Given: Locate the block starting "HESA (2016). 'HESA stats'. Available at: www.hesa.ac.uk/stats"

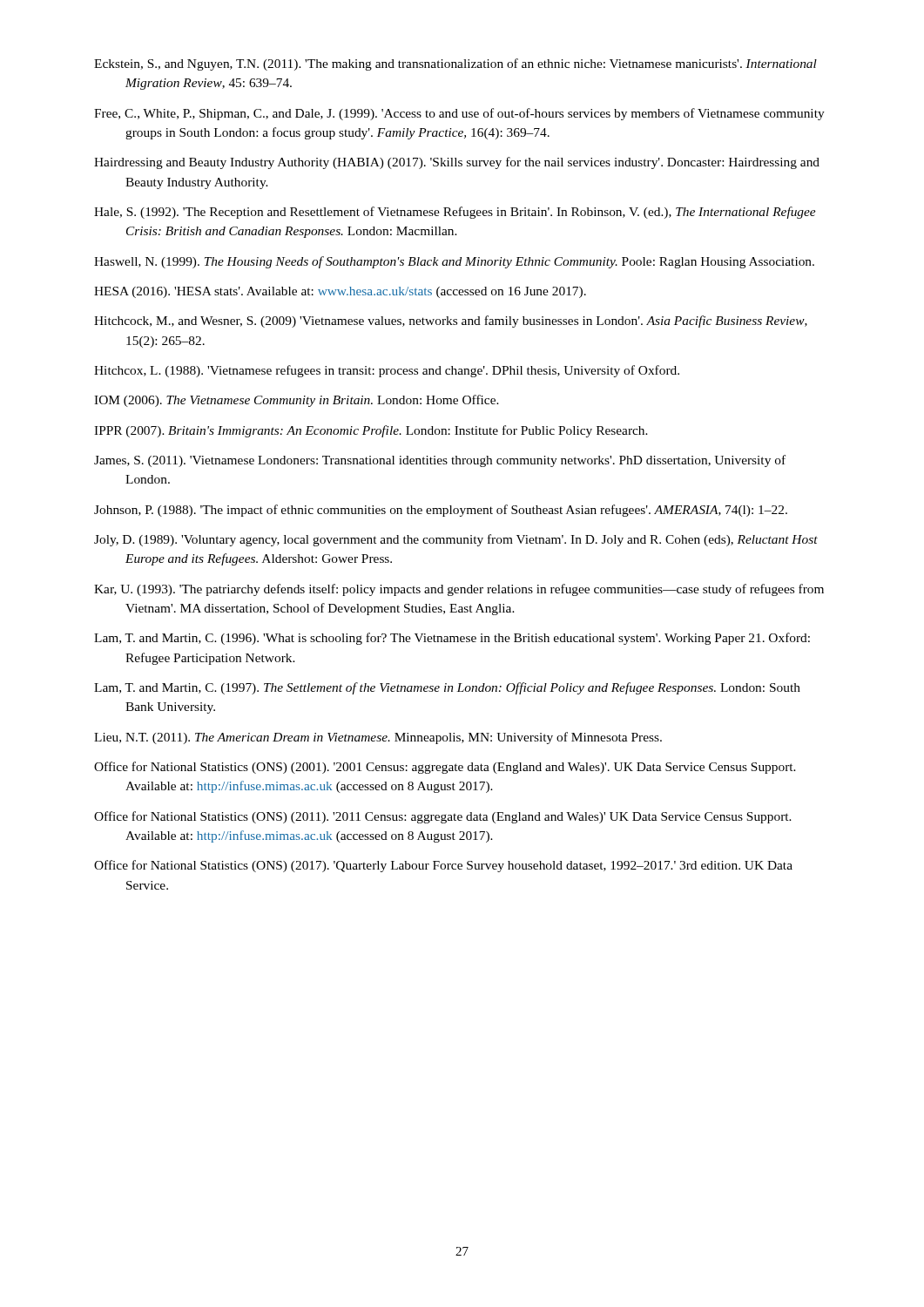Looking at the screenshot, I should (x=340, y=291).
